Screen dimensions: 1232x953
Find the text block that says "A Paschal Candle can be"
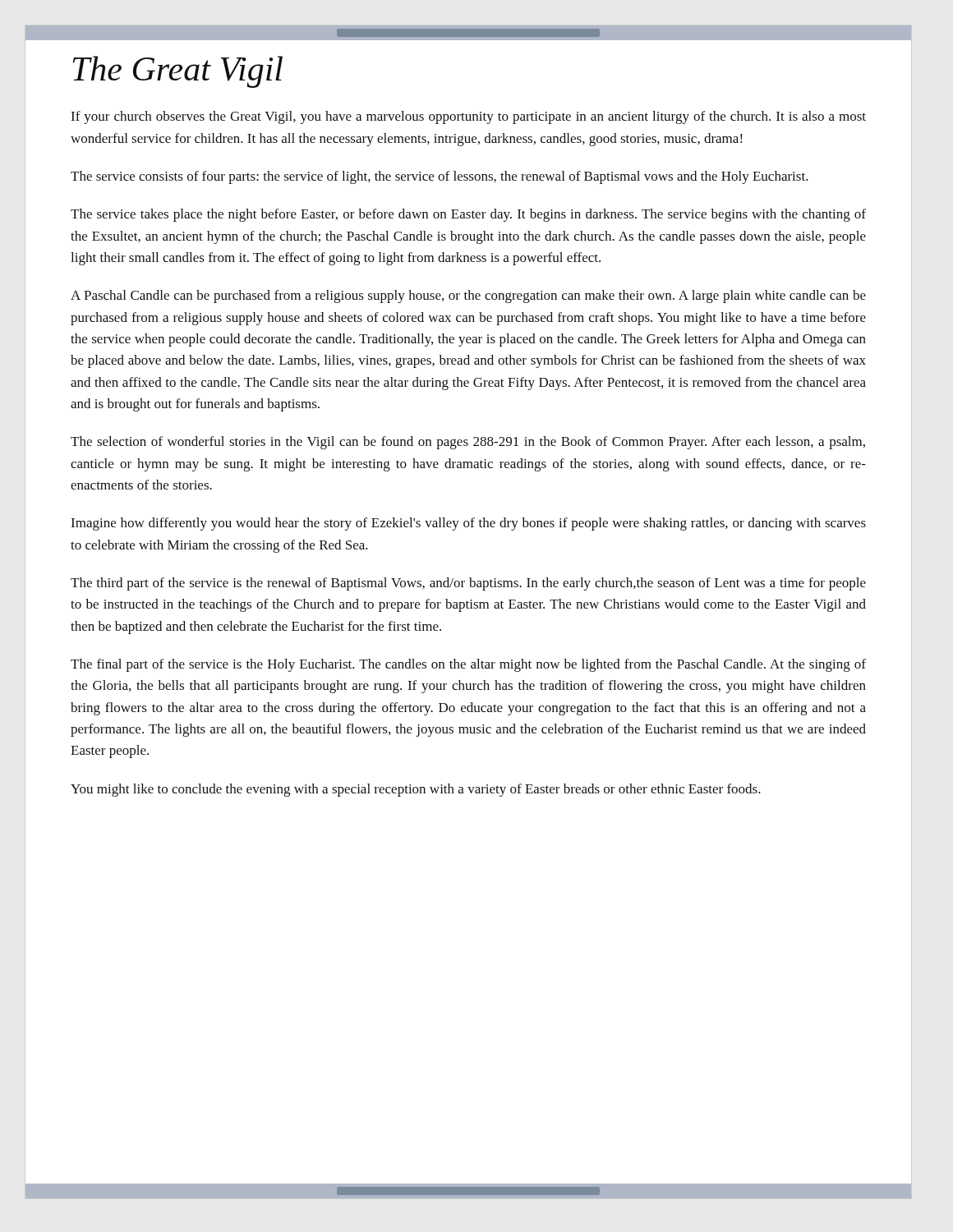[x=468, y=350]
